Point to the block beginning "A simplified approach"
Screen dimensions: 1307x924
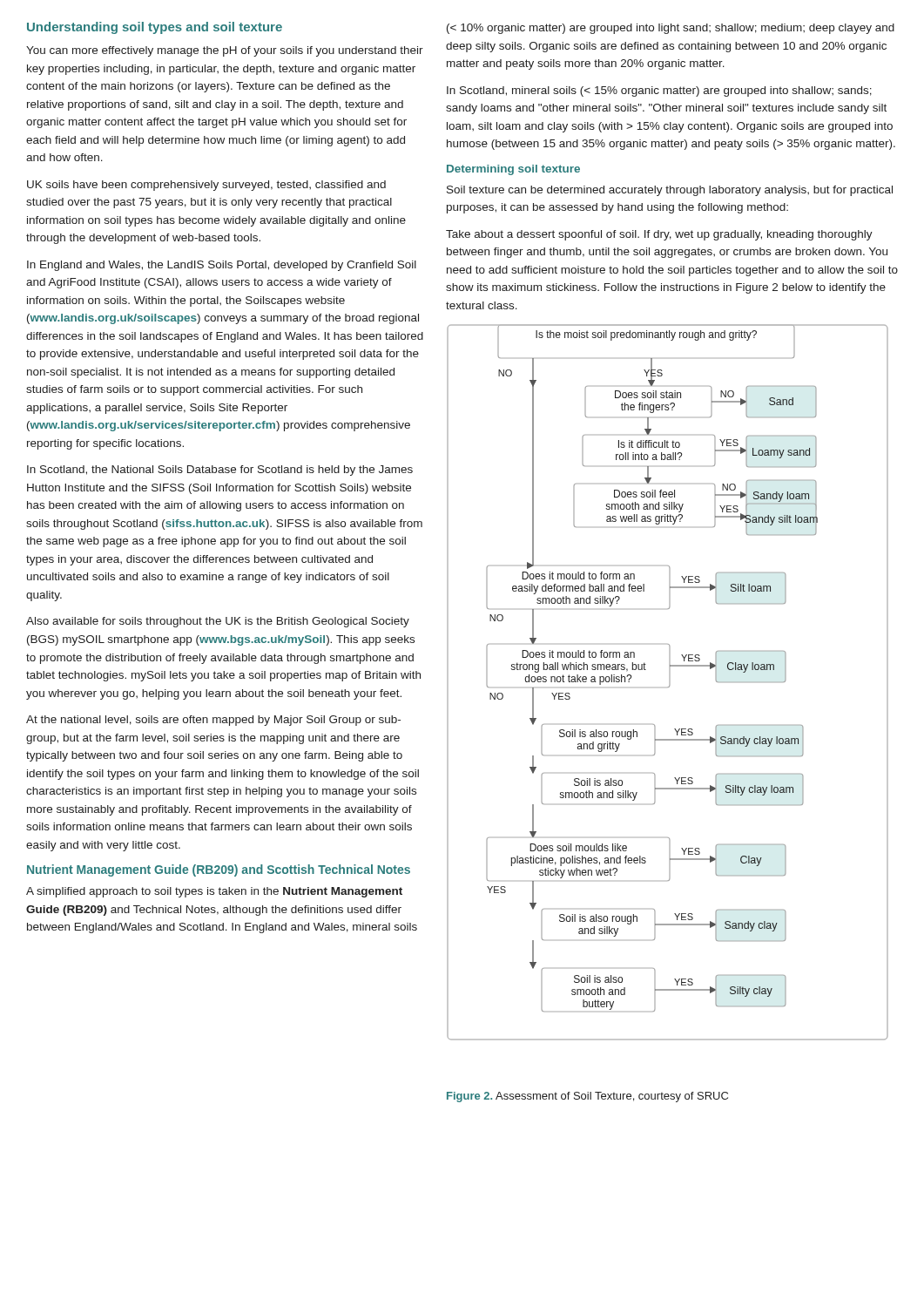226,910
